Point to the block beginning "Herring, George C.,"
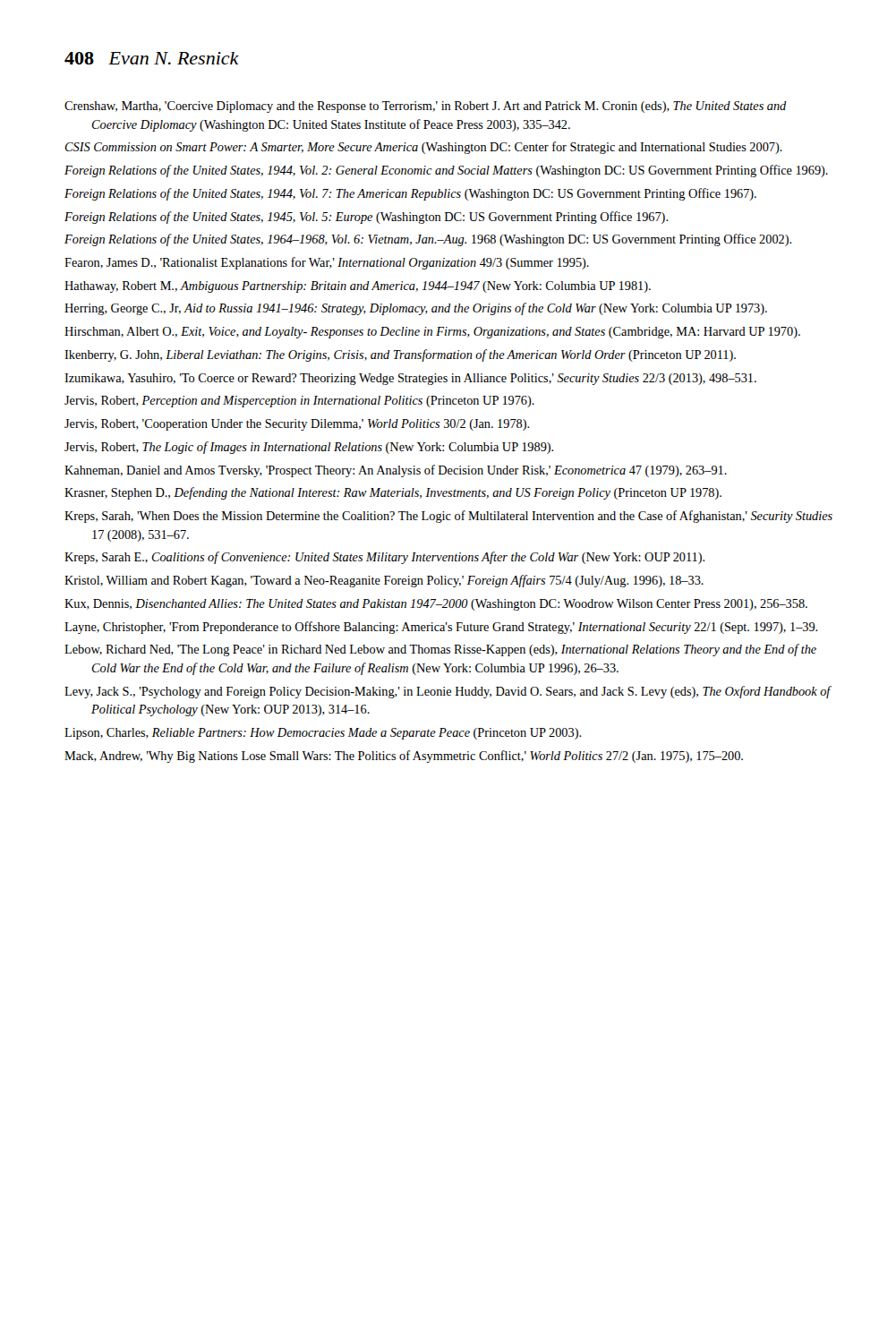The image size is (896, 1343). pyautogui.click(x=416, y=308)
